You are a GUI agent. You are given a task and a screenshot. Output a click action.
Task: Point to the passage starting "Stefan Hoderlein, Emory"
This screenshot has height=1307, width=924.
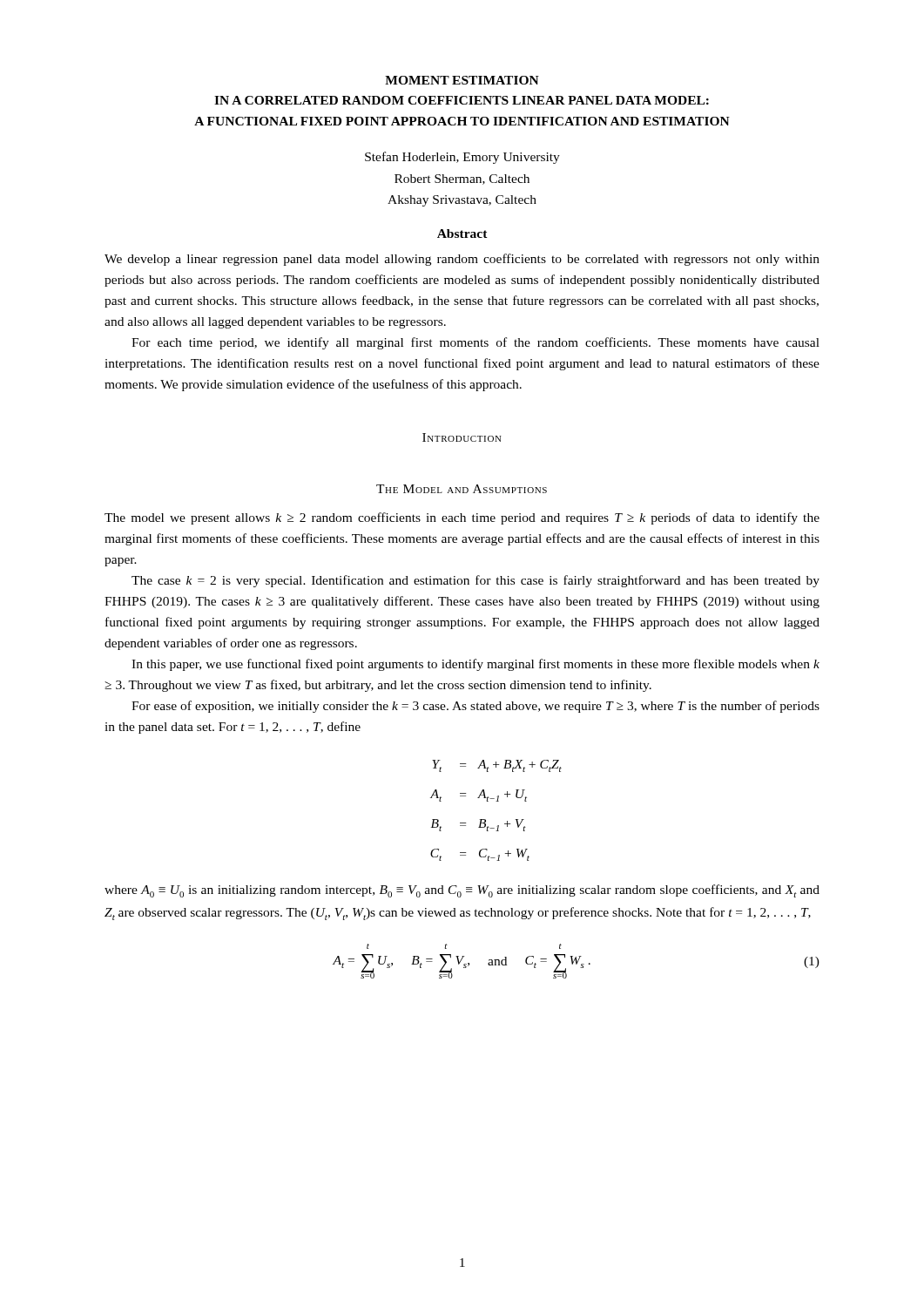(x=462, y=178)
